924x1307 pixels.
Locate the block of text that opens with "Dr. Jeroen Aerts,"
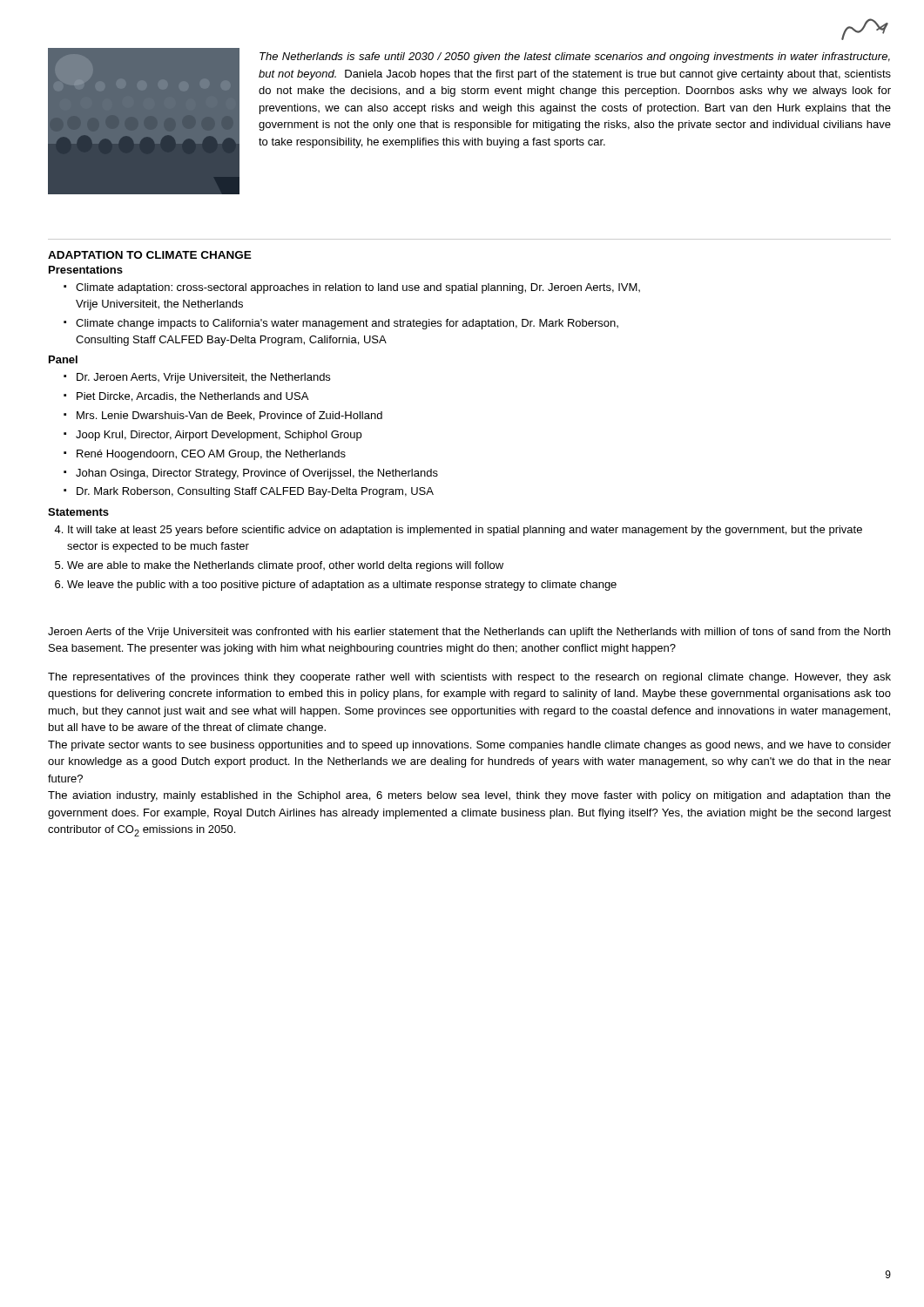click(x=203, y=377)
